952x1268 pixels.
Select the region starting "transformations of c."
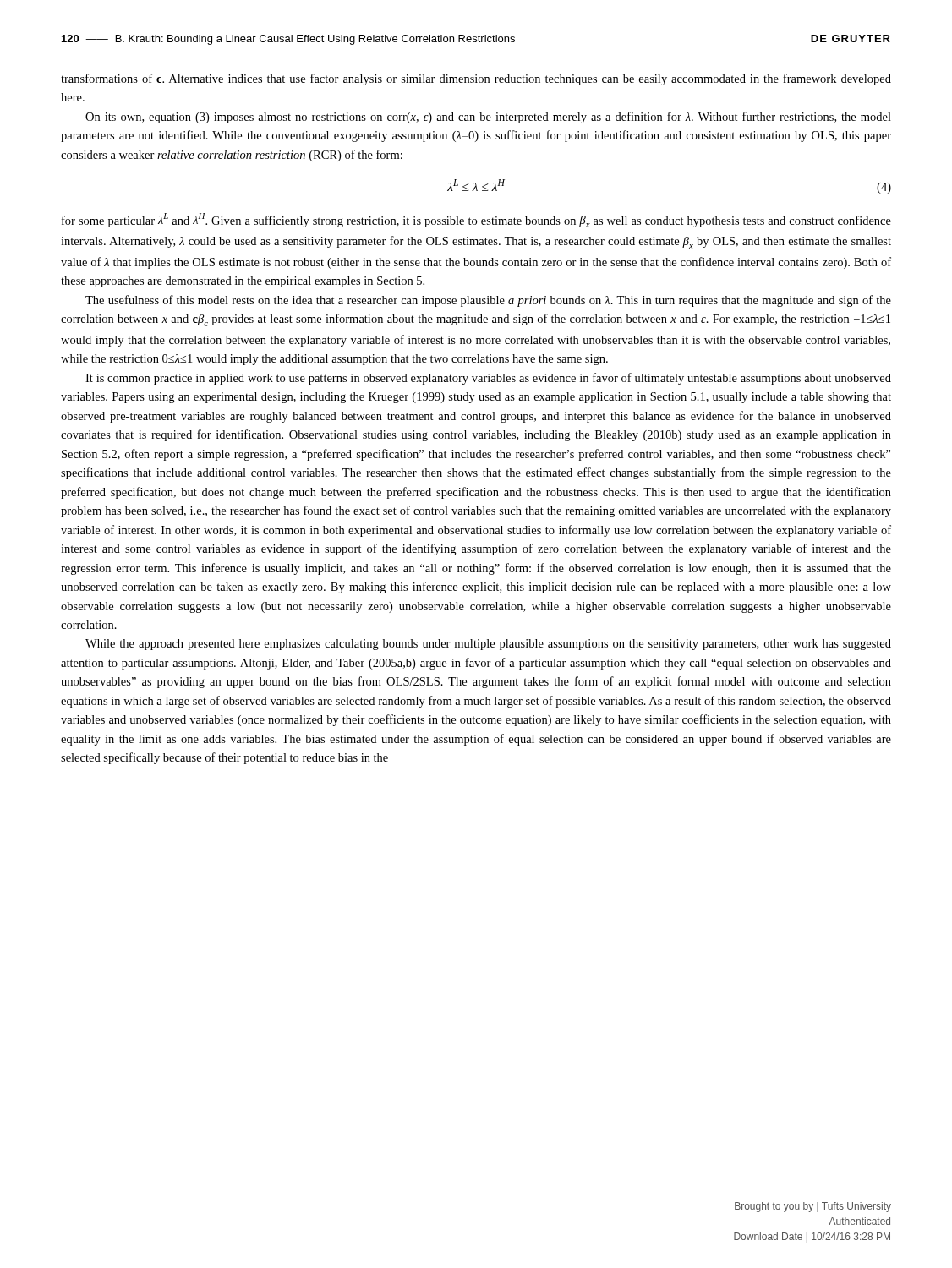point(476,88)
